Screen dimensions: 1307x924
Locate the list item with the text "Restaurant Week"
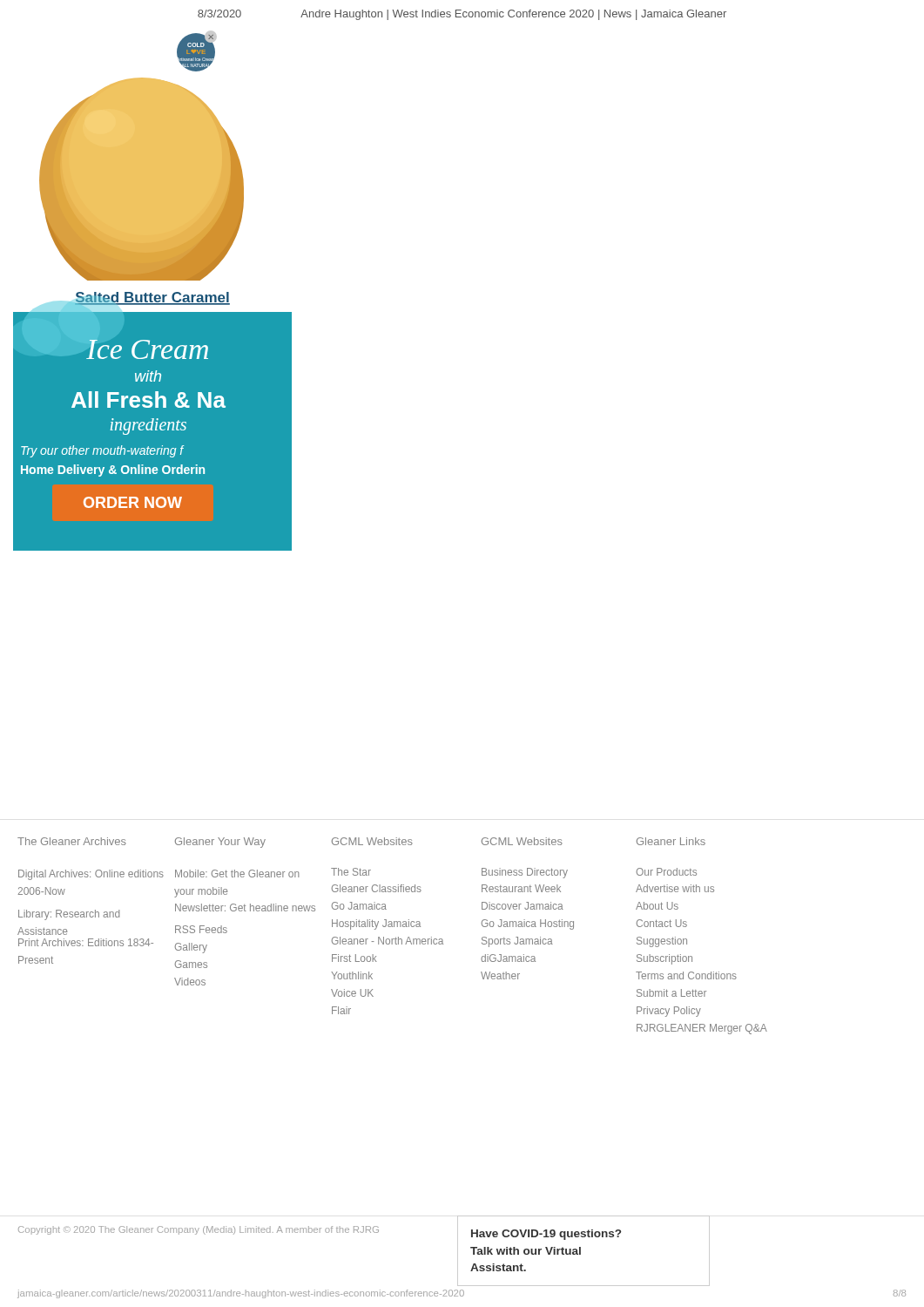521,889
